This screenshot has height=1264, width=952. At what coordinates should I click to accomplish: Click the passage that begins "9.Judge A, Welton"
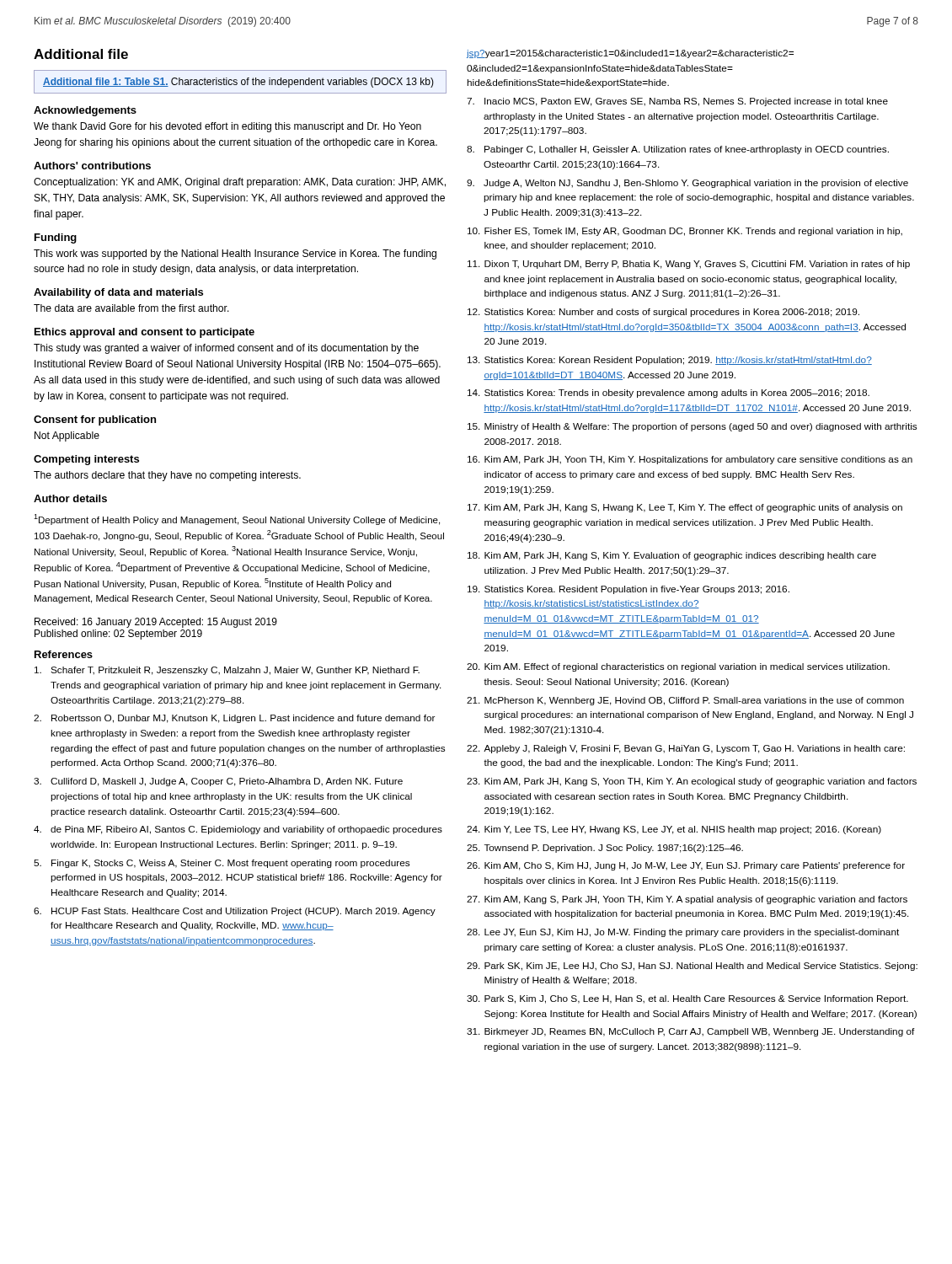693,198
